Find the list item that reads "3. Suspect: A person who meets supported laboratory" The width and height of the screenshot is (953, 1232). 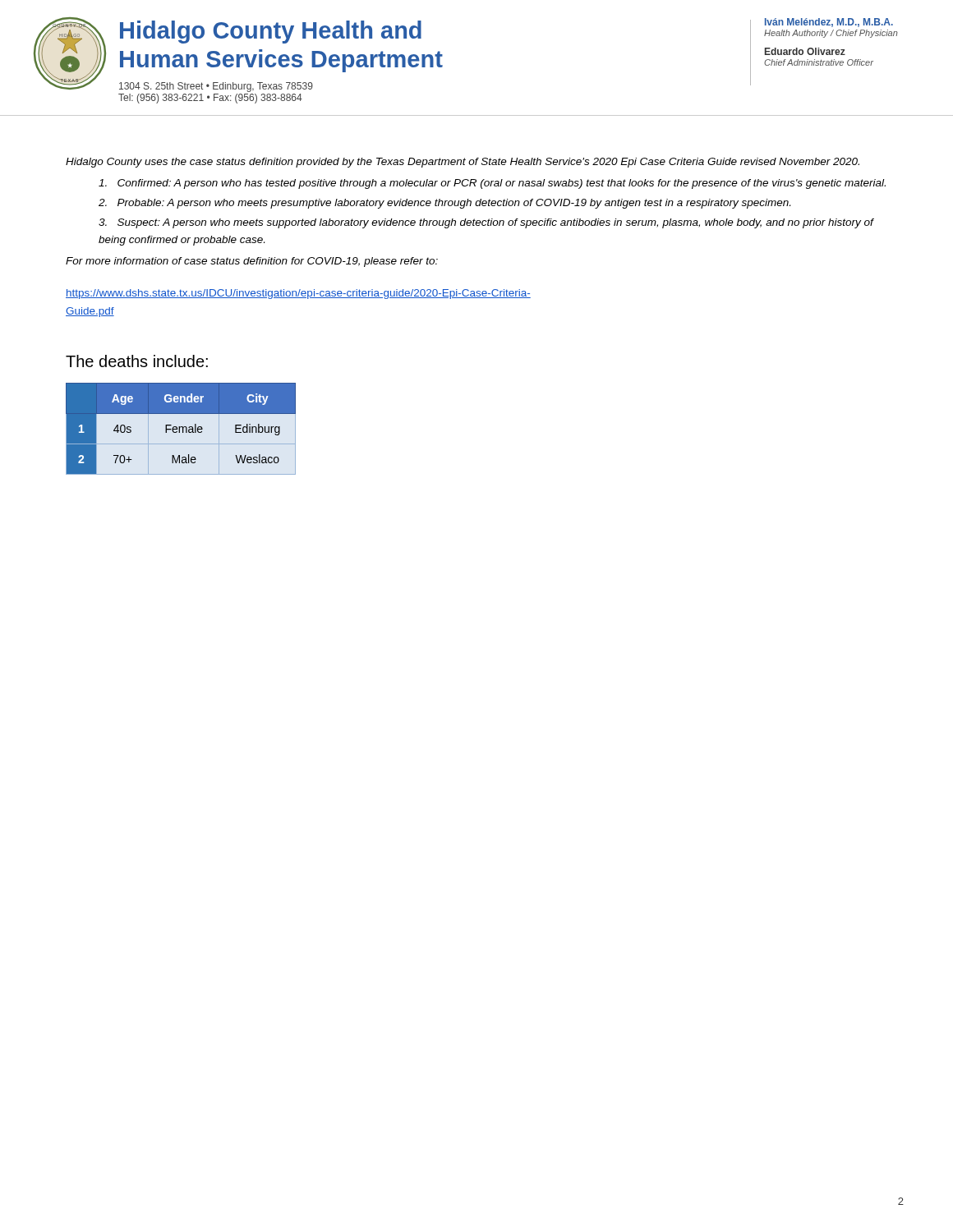pyautogui.click(x=486, y=231)
